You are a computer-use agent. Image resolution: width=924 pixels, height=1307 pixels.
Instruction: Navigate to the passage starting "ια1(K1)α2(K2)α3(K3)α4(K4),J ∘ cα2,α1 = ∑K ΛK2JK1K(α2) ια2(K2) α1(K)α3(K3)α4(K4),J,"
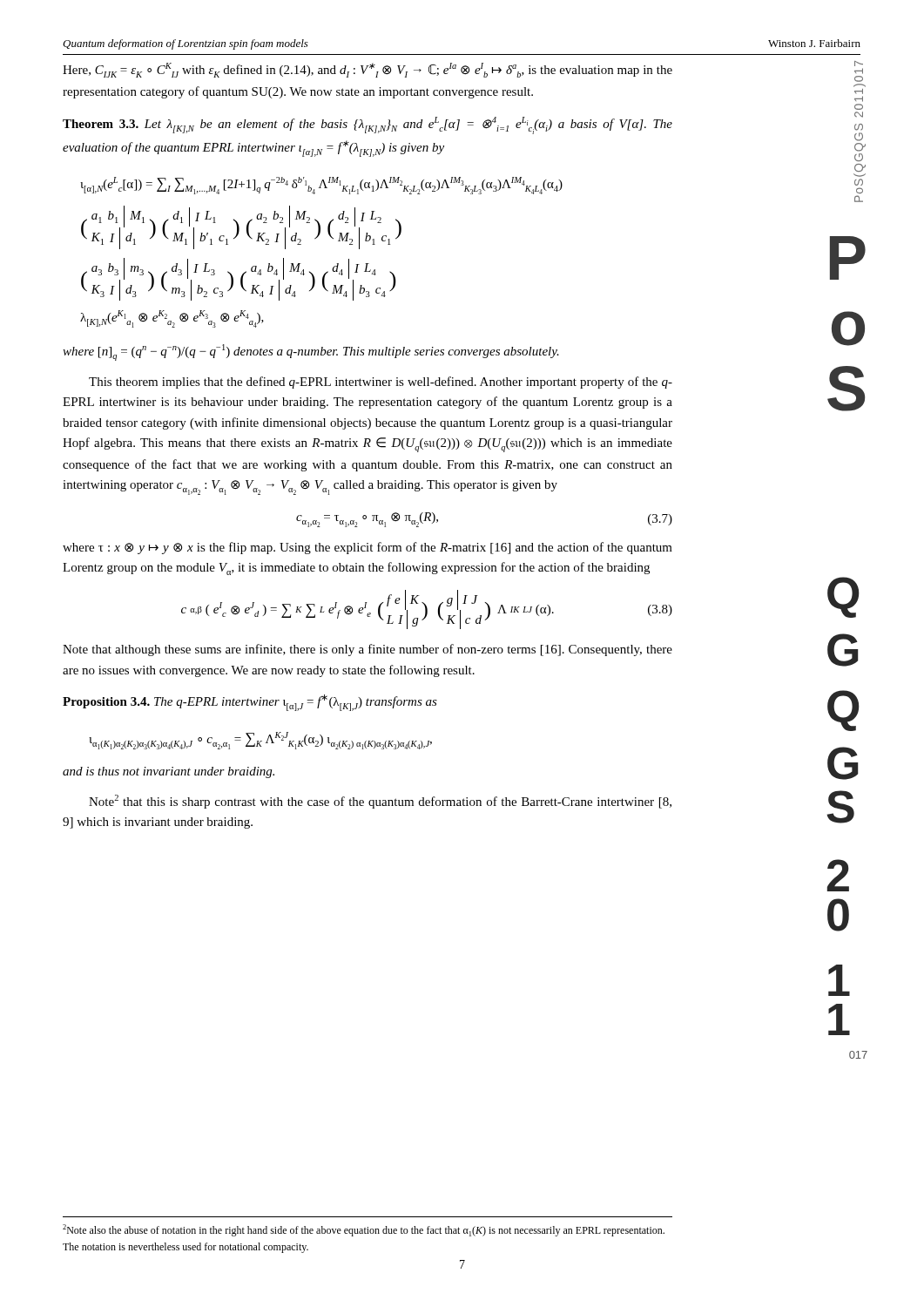point(261,740)
